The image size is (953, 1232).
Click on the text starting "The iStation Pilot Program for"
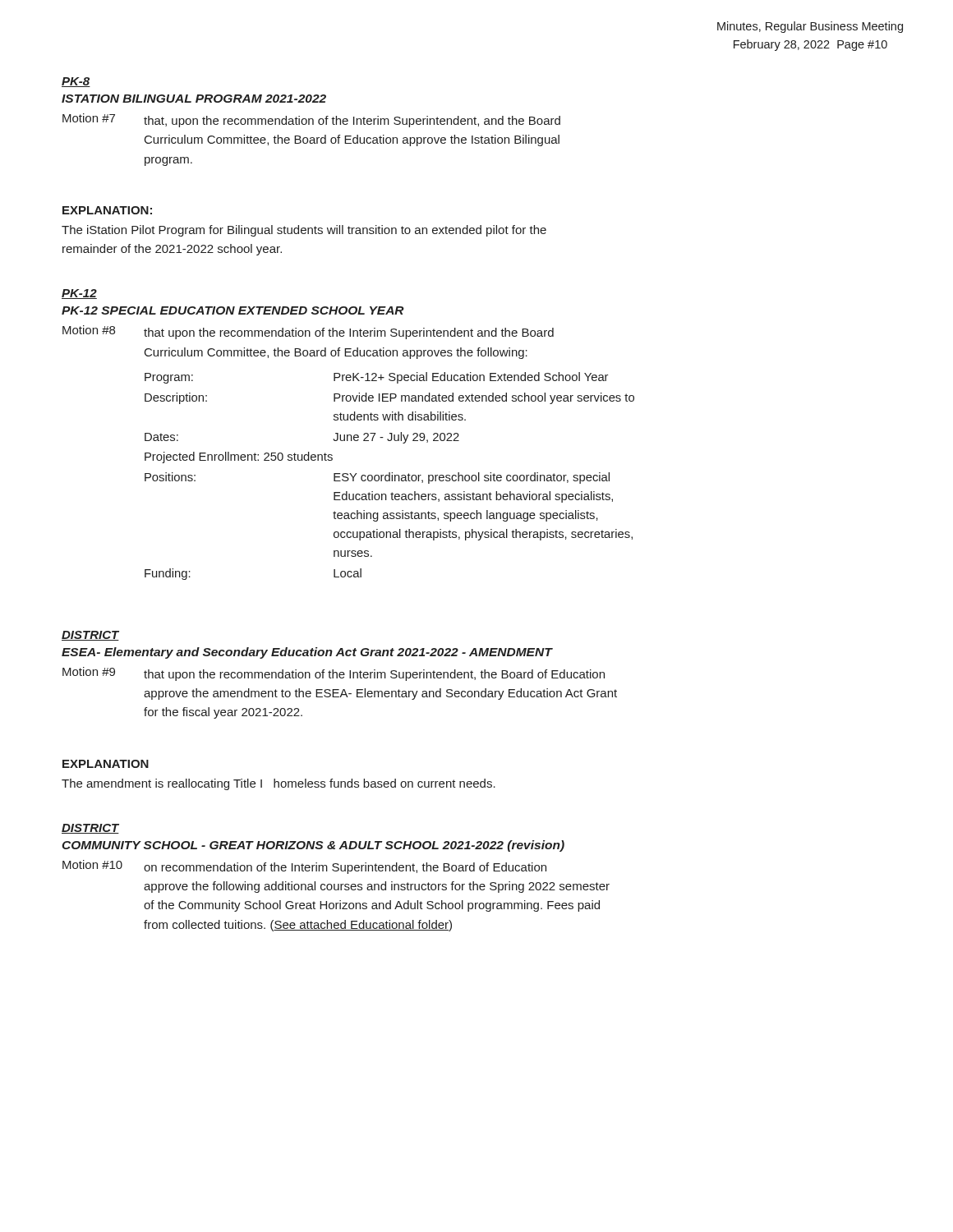(304, 239)
